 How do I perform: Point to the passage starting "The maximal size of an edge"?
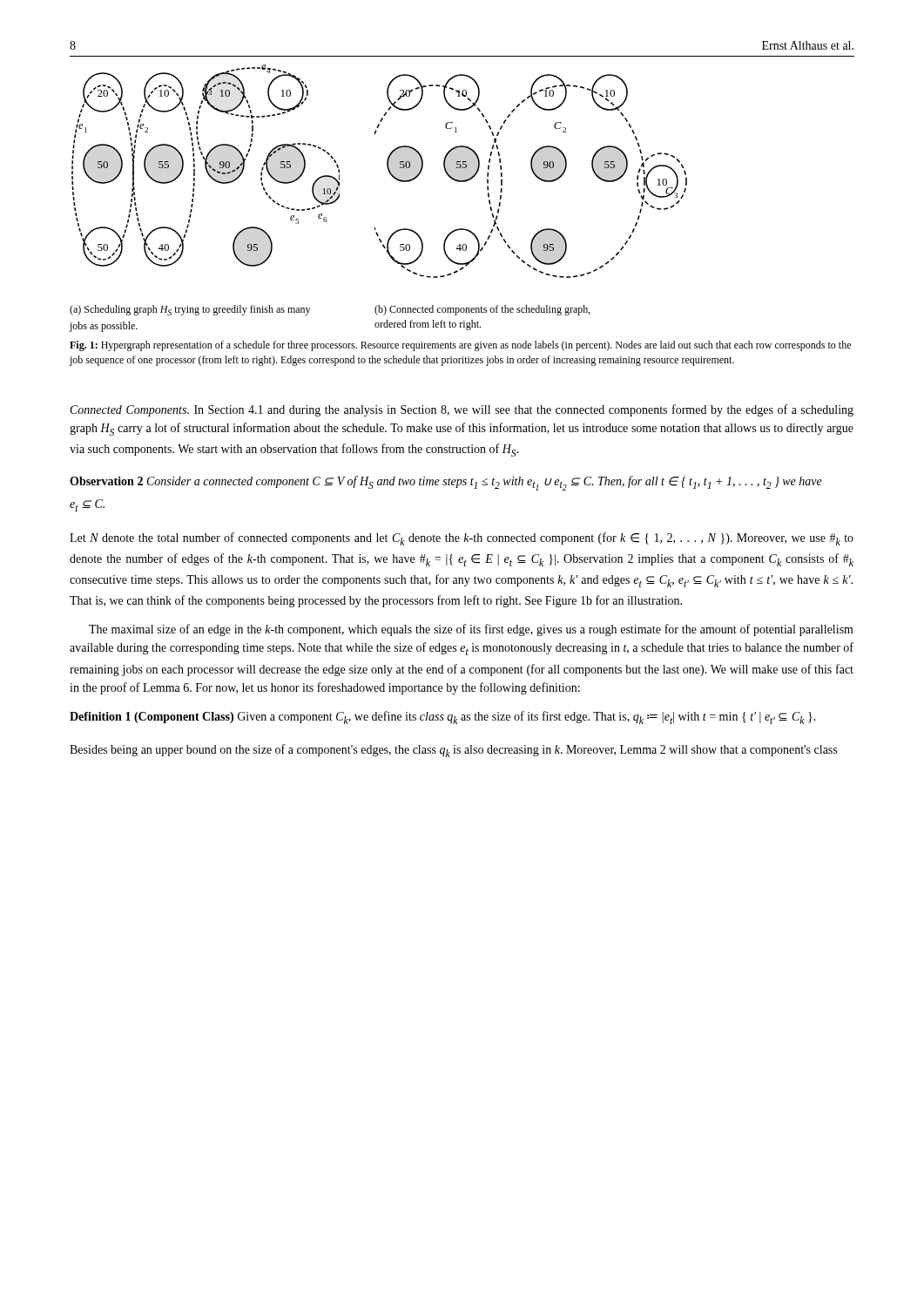click(x=462, y=659)
